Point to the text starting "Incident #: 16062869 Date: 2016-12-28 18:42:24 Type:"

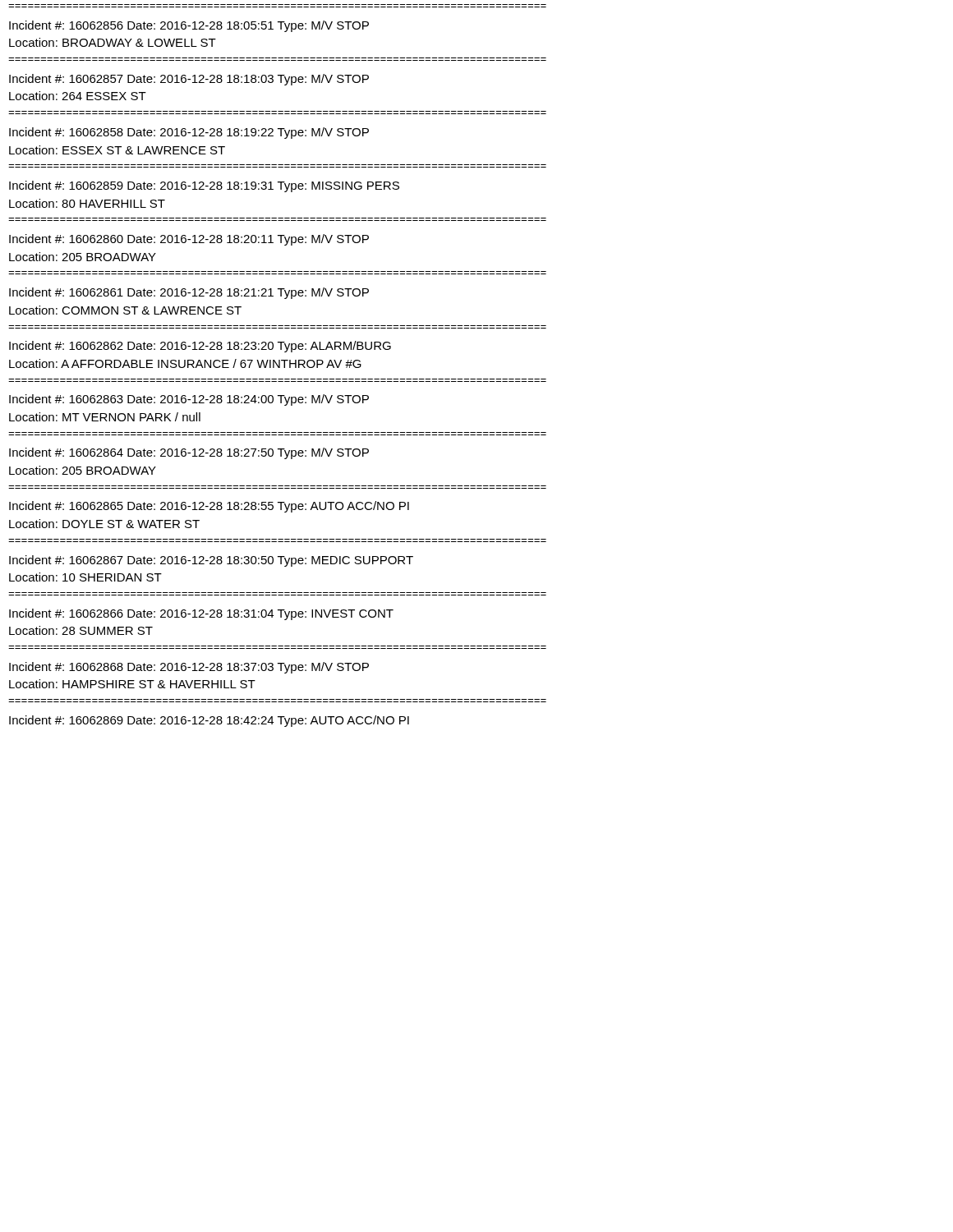(209, 721)
